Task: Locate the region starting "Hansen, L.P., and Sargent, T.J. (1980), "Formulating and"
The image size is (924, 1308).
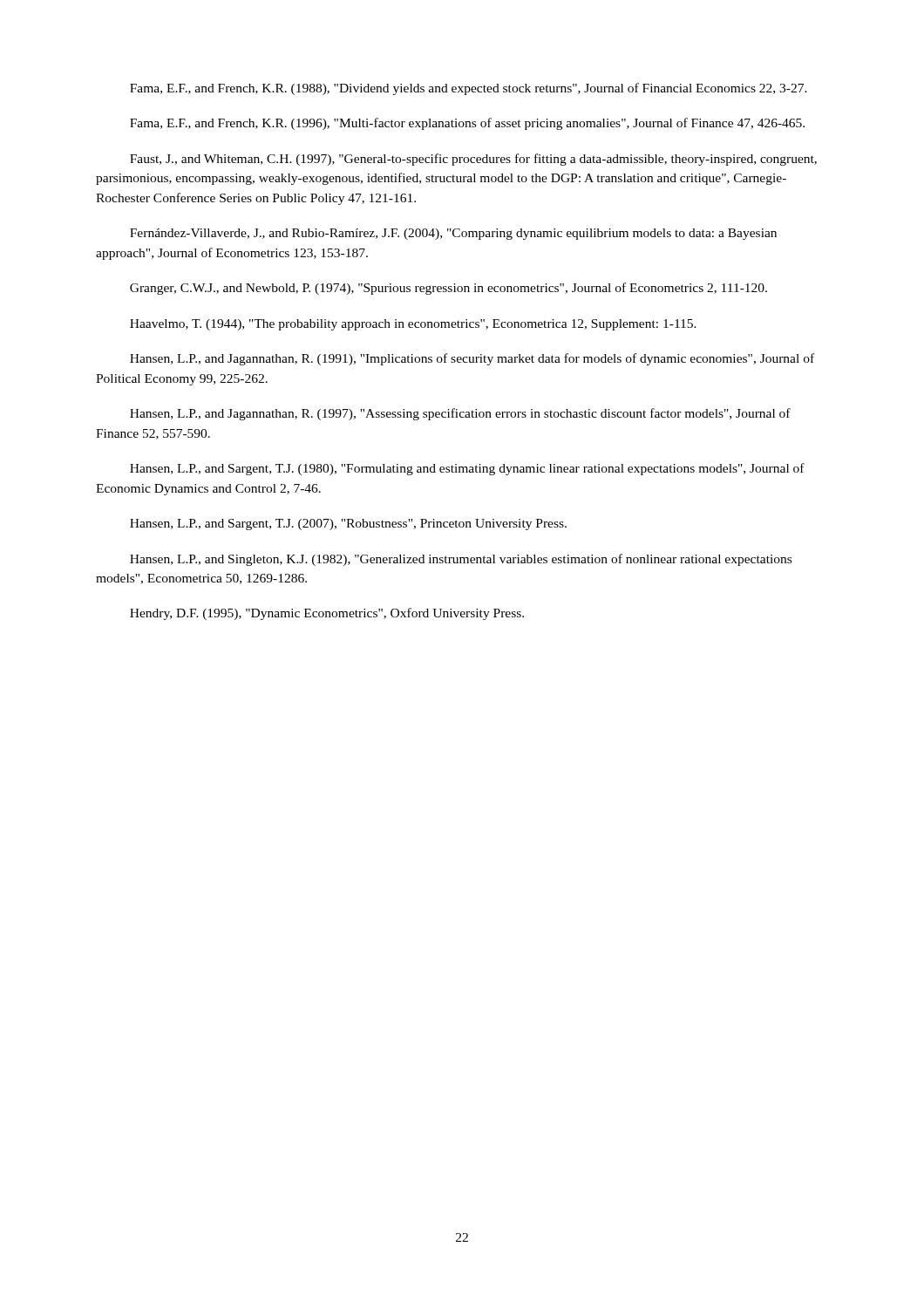Action: tap(450, 478)
